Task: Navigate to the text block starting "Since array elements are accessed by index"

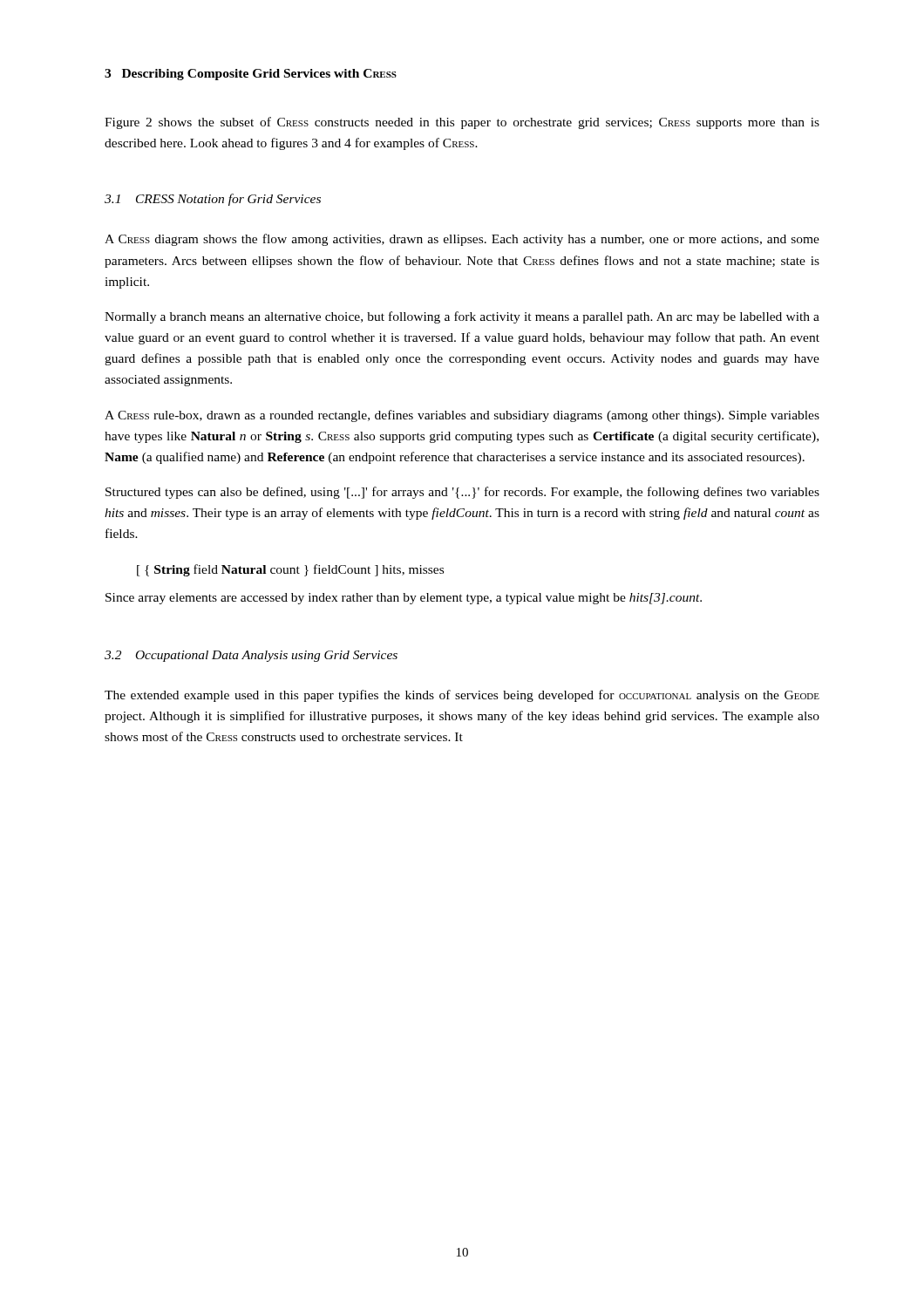Action: [404, 597]
